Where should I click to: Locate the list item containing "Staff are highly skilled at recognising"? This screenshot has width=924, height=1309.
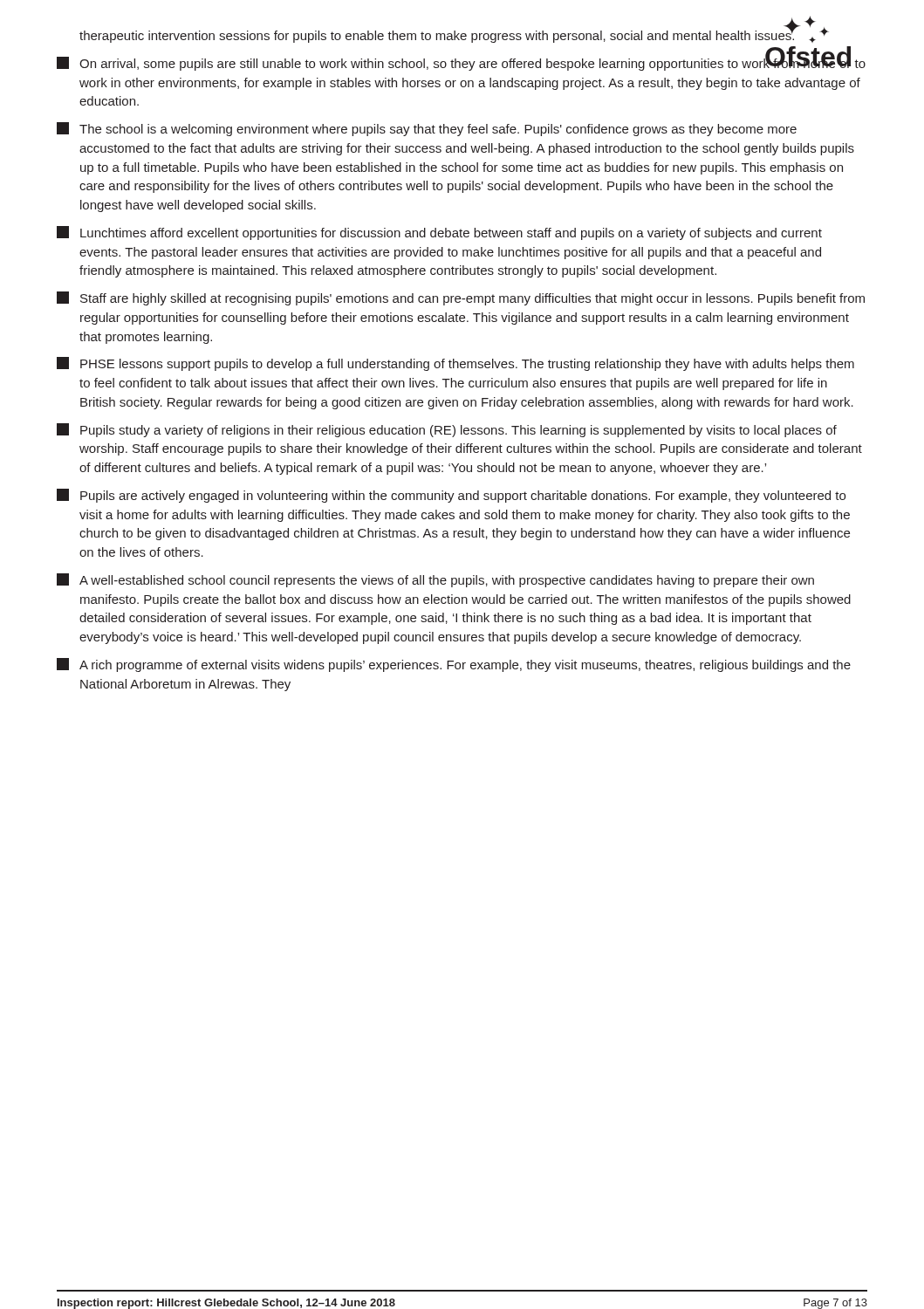(x=462, y=317)
